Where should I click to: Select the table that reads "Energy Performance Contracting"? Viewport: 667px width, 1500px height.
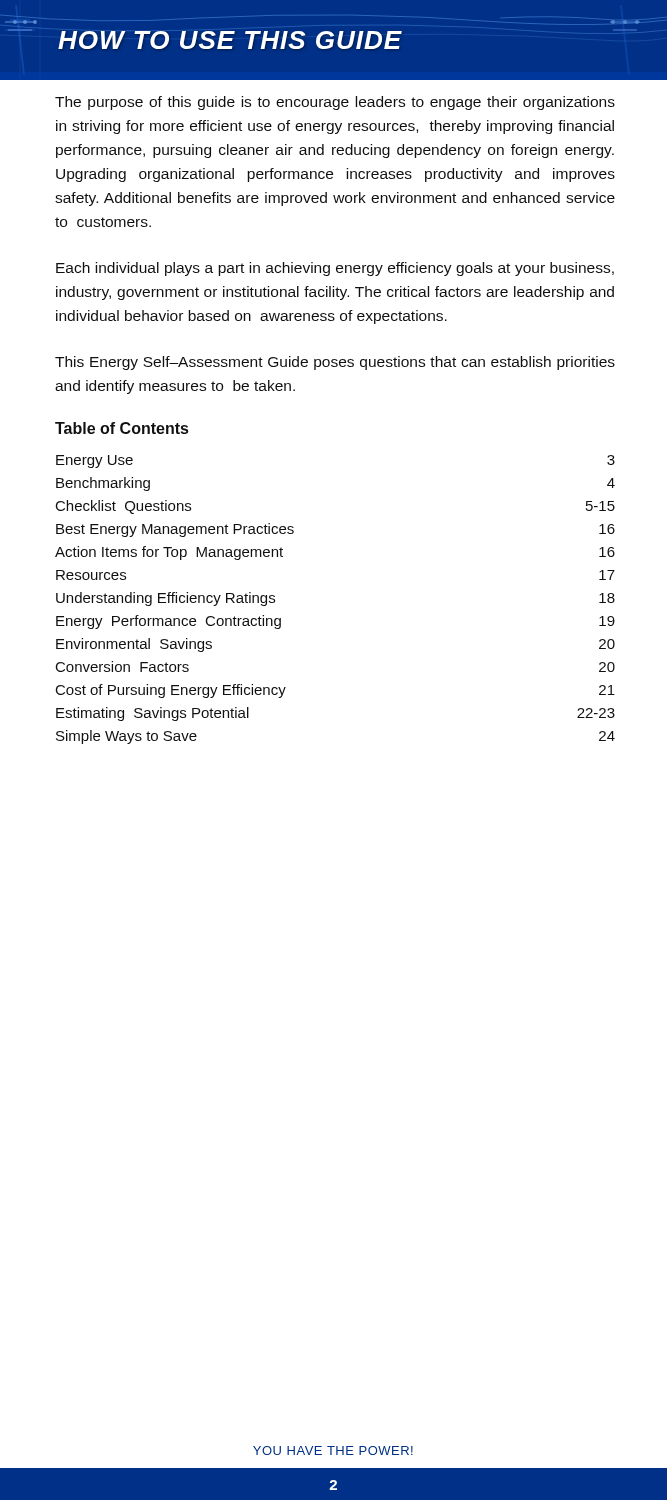[x=335, y=598]
